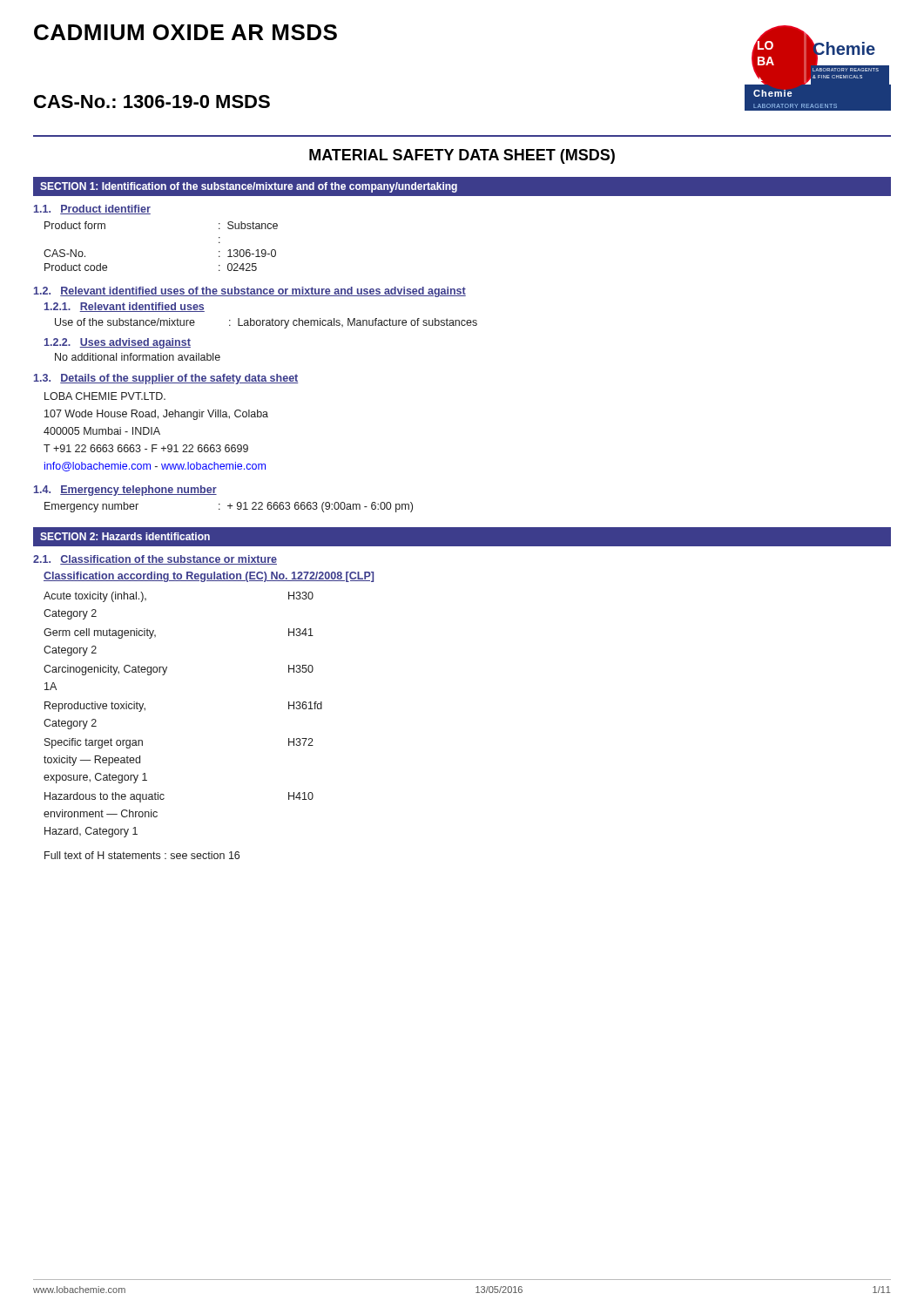Viewport: 924px width, 1307px height.
Task: Where is the section header that starts "SECTION 1: Identification"?
Action: (249, 186)
